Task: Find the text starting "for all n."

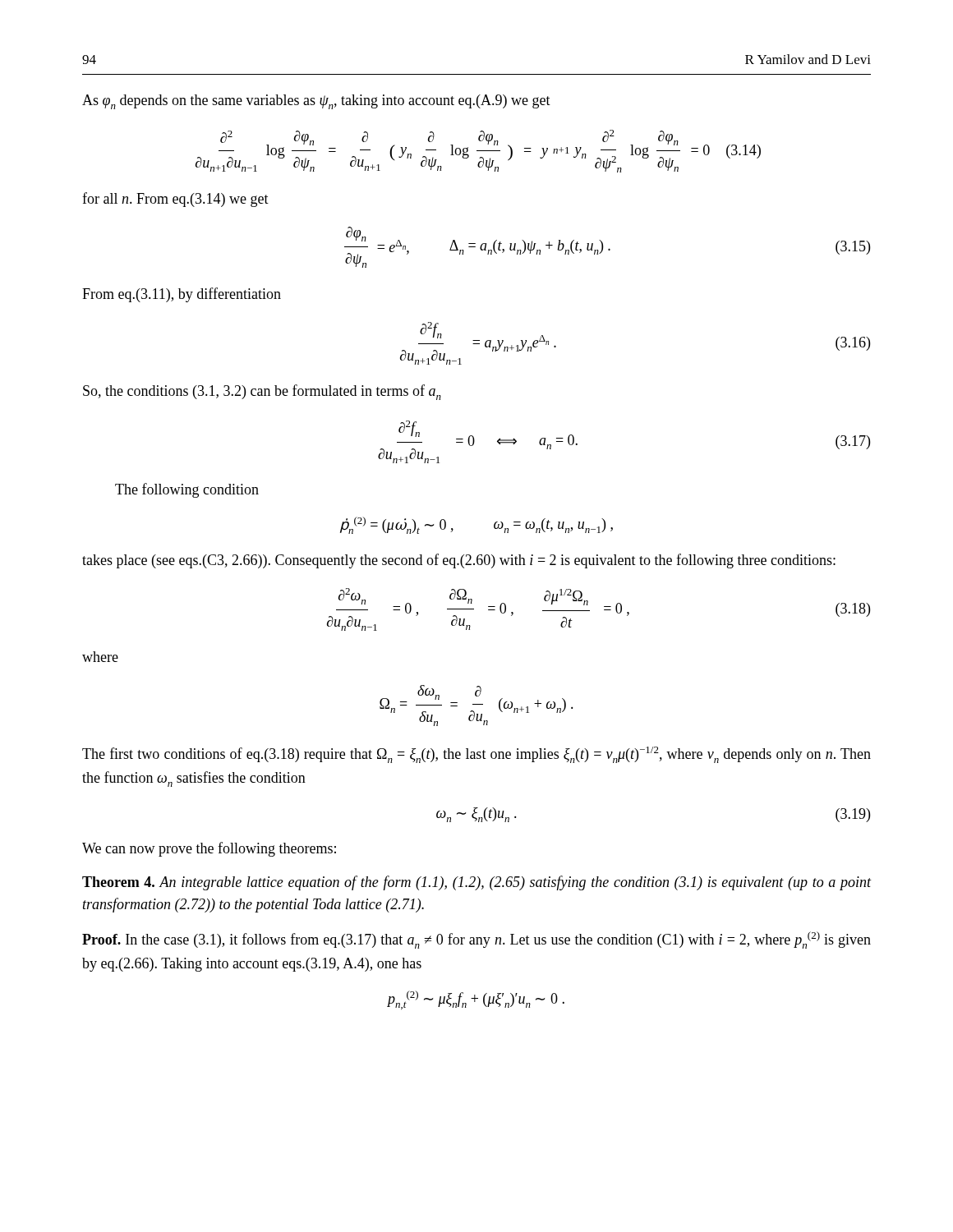Action: coord(175,200)
